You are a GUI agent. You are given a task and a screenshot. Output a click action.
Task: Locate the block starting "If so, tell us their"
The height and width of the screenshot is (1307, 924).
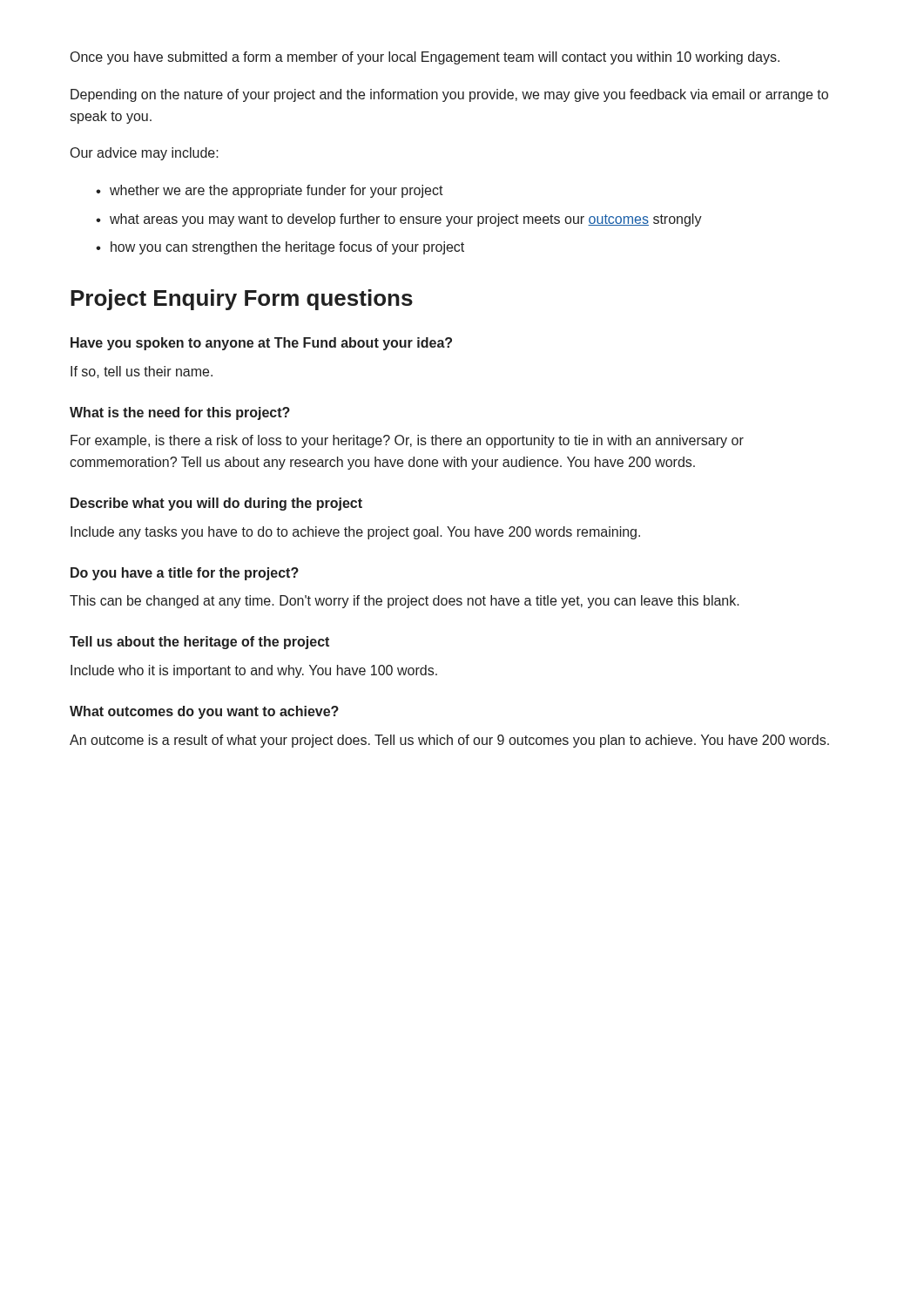coord(142,371)
